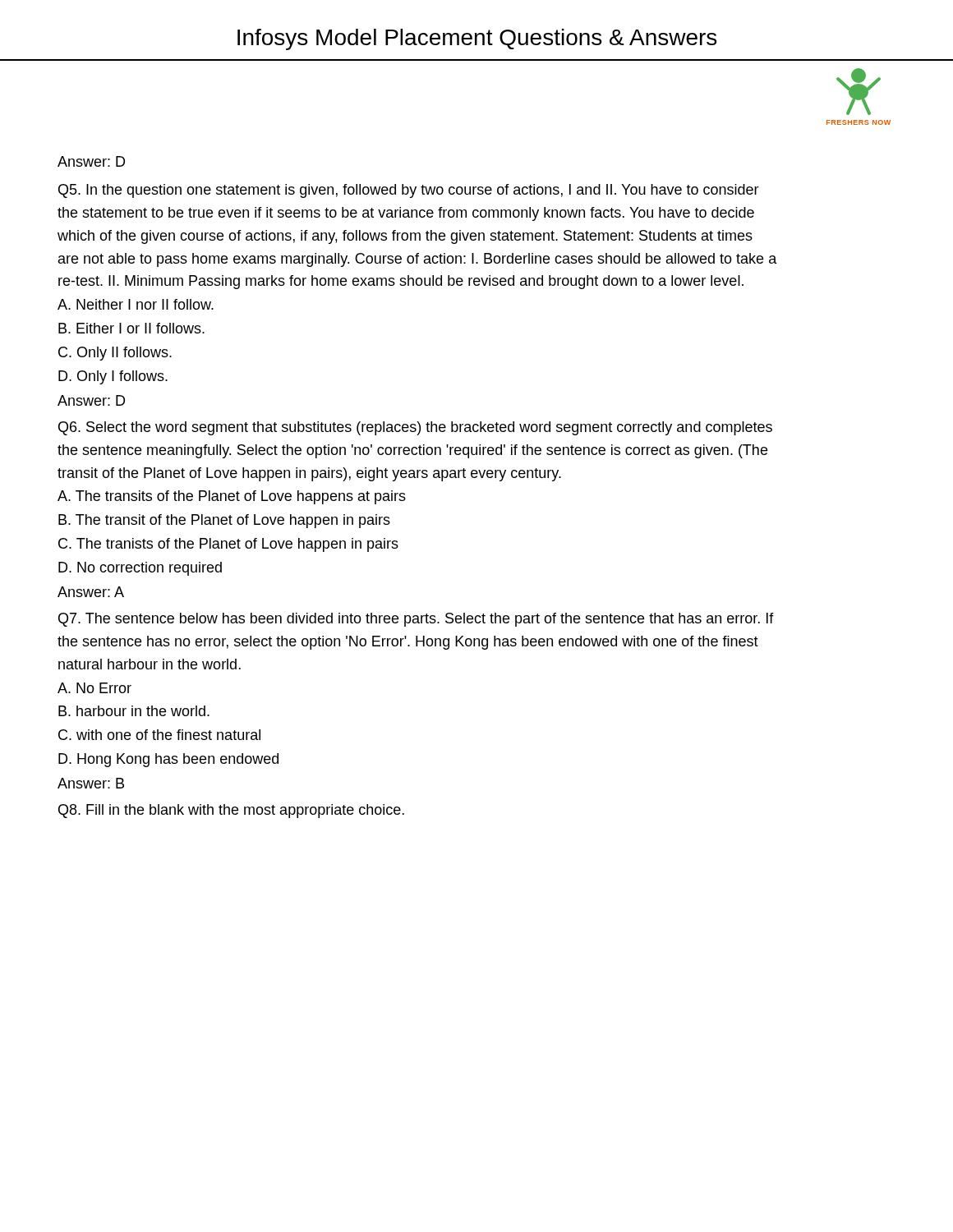The height and width of the screenshot is (1232, 953).
Task: Click the passage that begins "C. The tranists of"
Action: coord(228,544)
